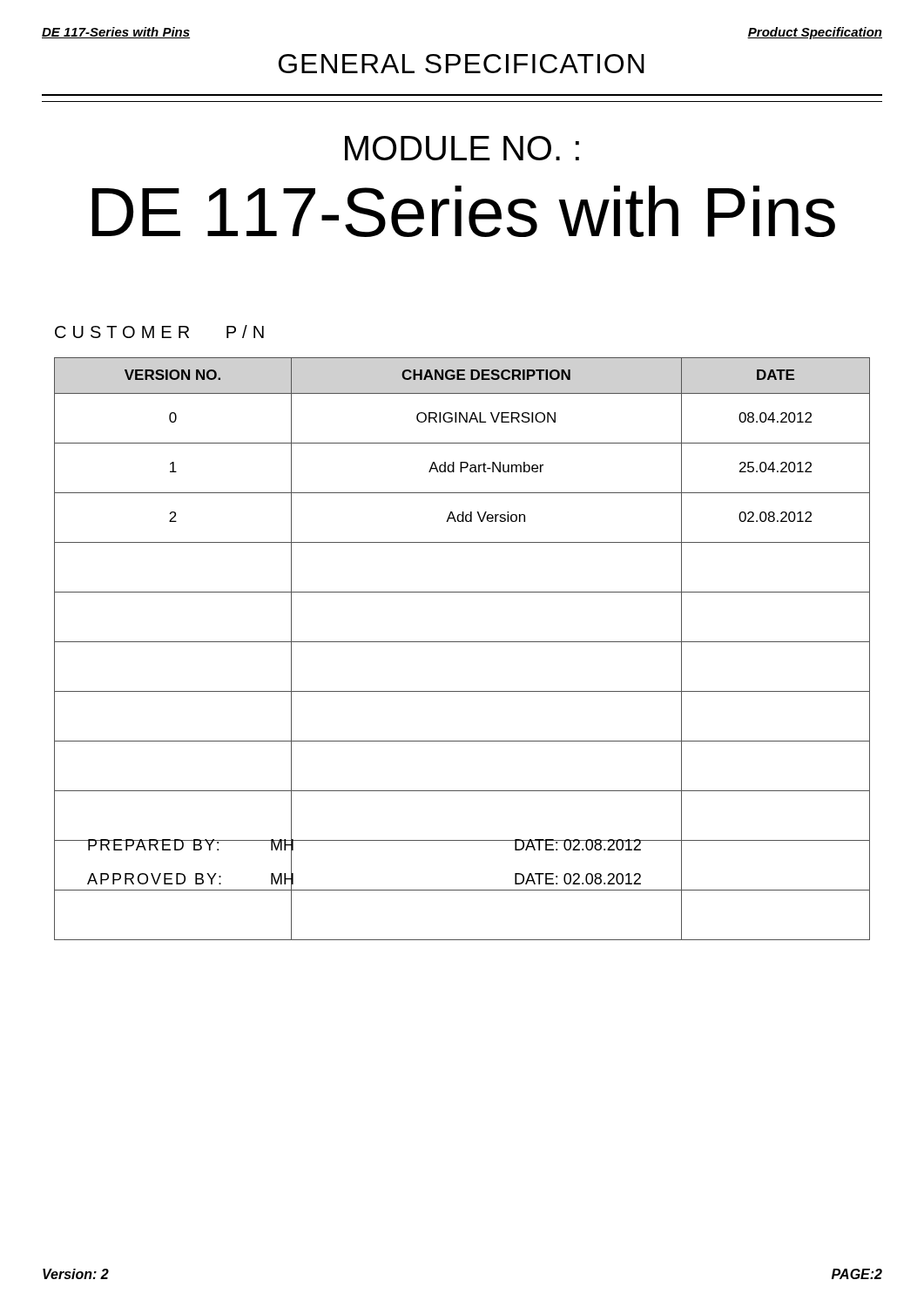Find the block on this page that starts "PREPARED BY: MH DATE:"
Screen dimensions: 1307x924
click(x=364, y=846)
